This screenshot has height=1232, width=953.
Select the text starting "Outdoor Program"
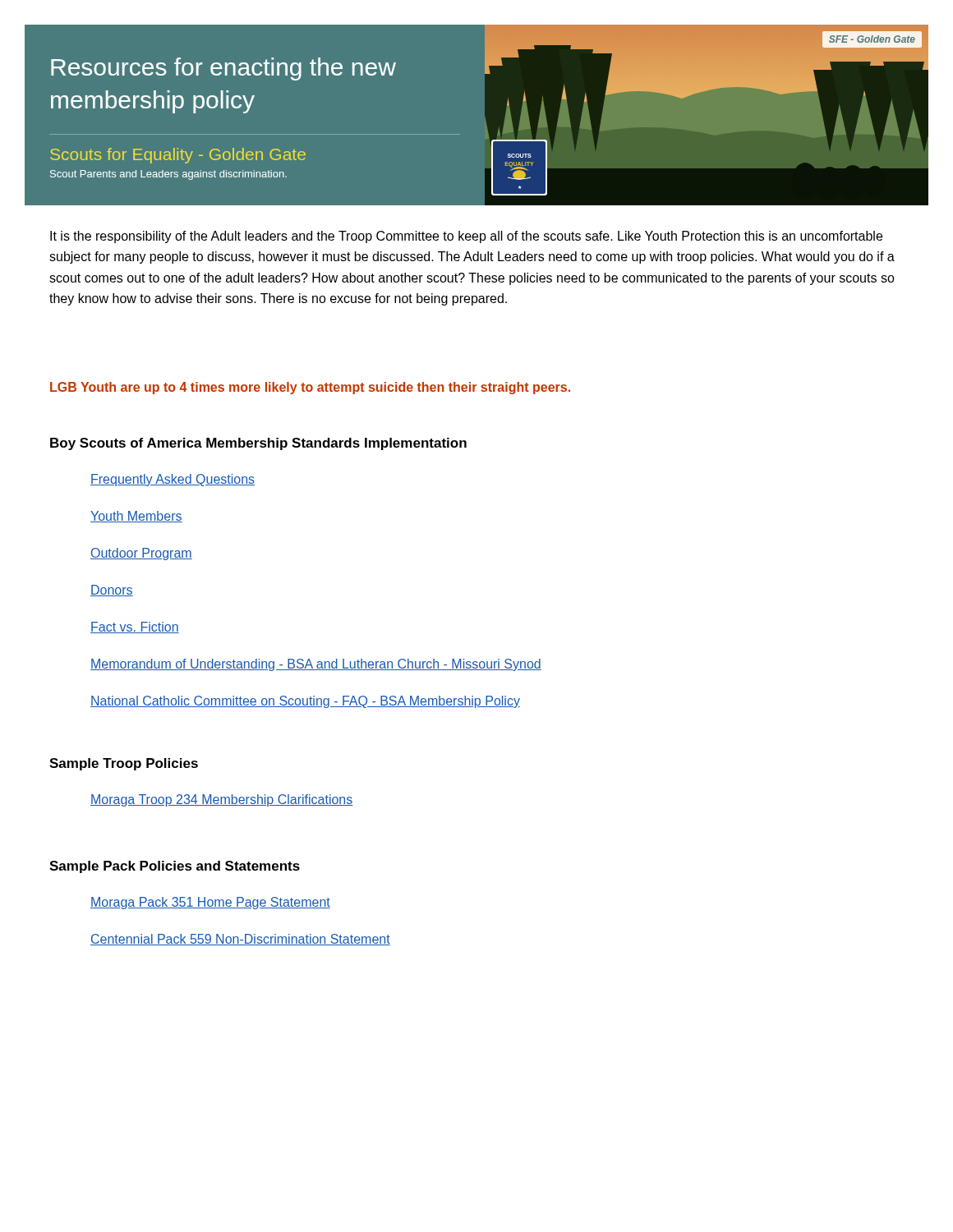tap(141, 553)
